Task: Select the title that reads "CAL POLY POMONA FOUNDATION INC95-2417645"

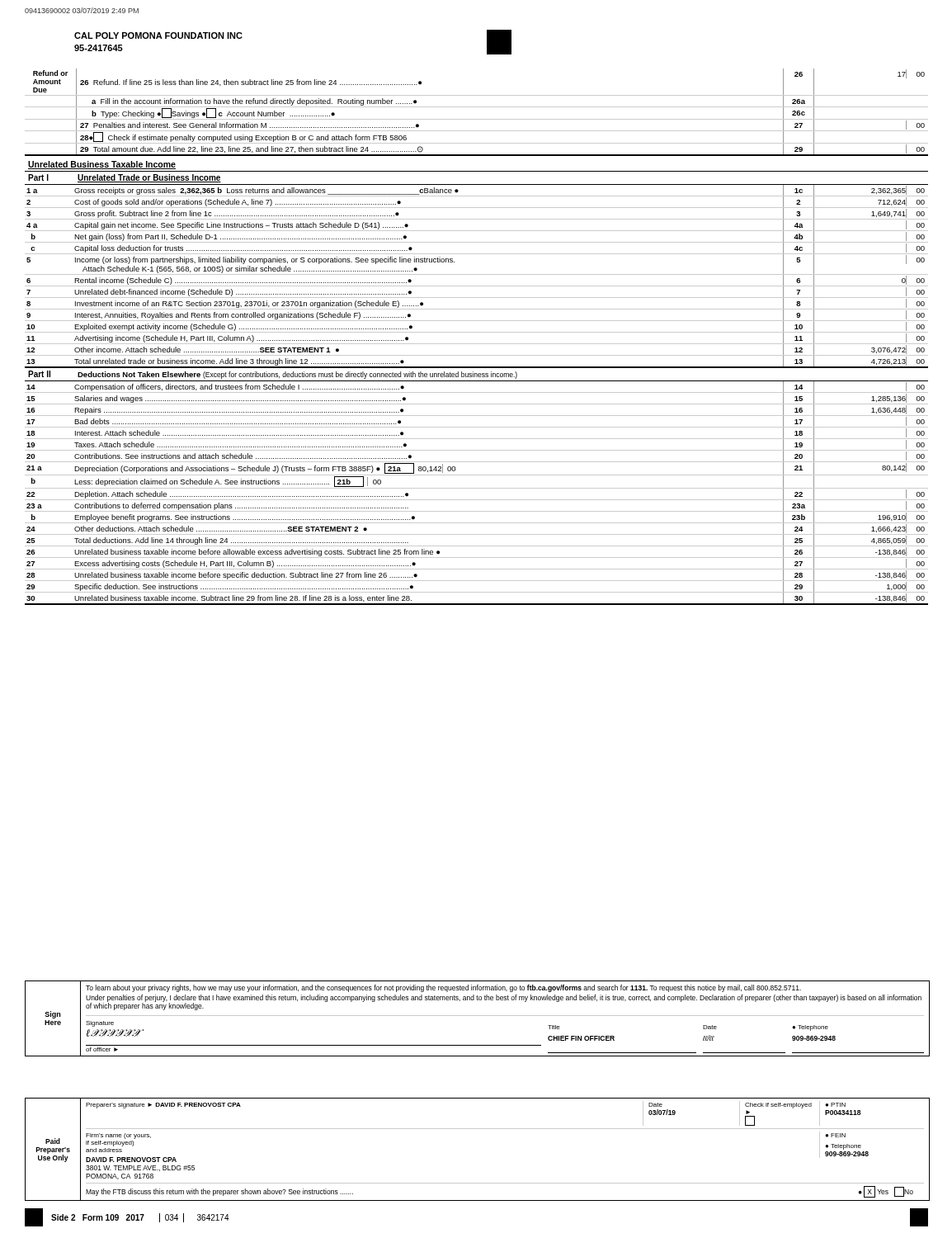Action: 158,42
